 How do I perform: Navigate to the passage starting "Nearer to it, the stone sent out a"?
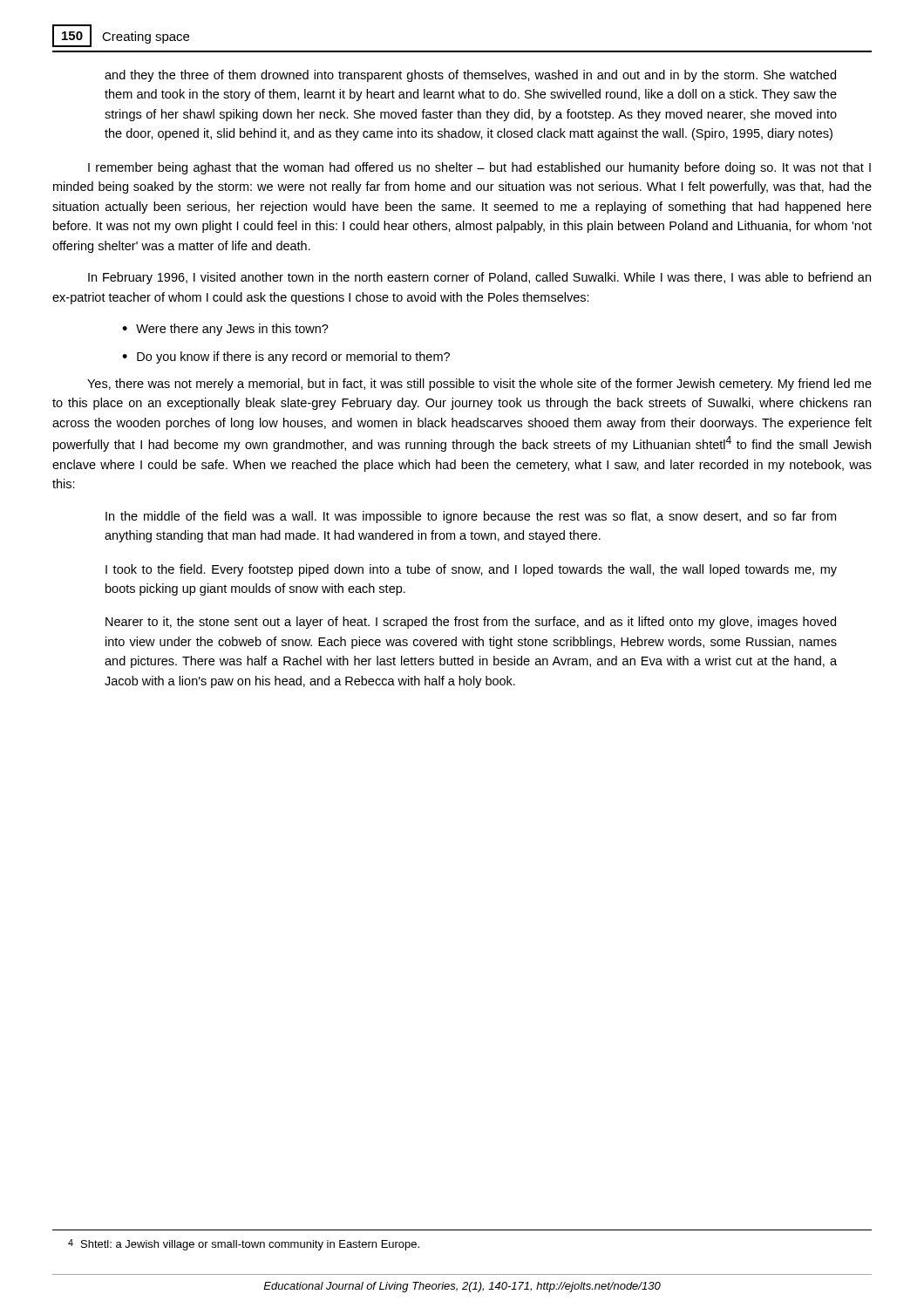pos(471,652)
